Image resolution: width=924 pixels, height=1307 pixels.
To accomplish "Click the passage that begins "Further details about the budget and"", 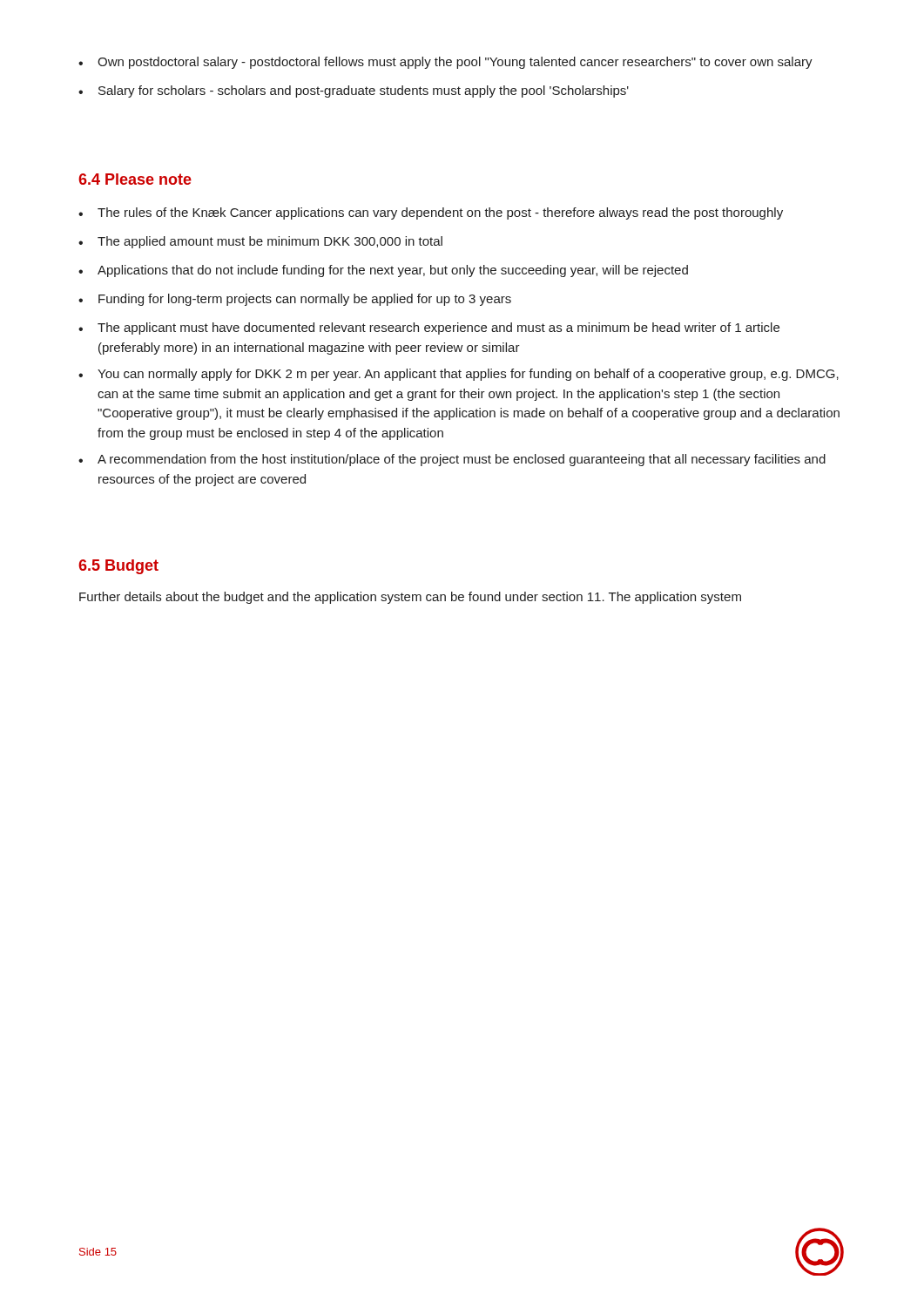I will [x=410, y=596].
